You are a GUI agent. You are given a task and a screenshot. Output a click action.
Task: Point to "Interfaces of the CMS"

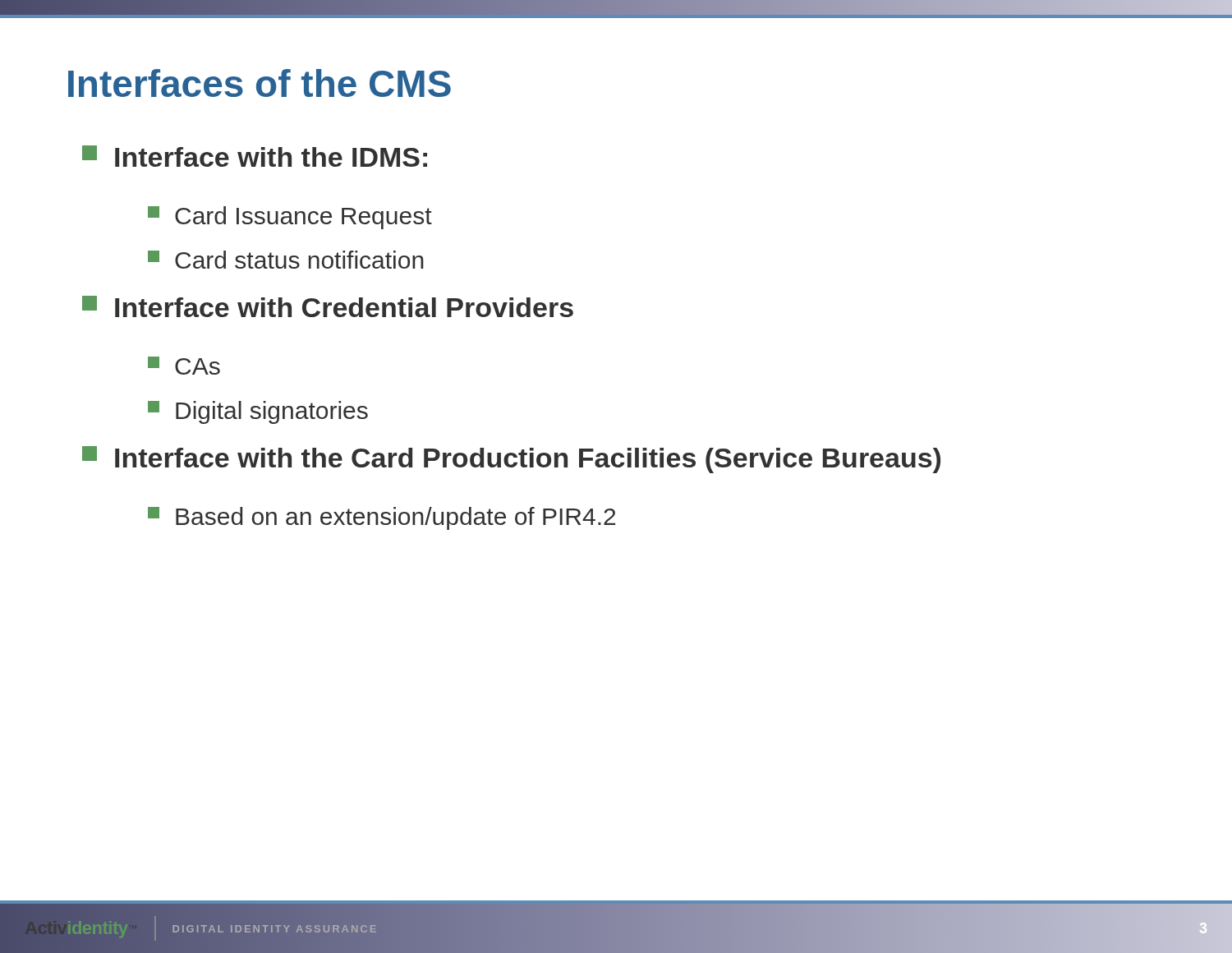[x=259, y=84]
